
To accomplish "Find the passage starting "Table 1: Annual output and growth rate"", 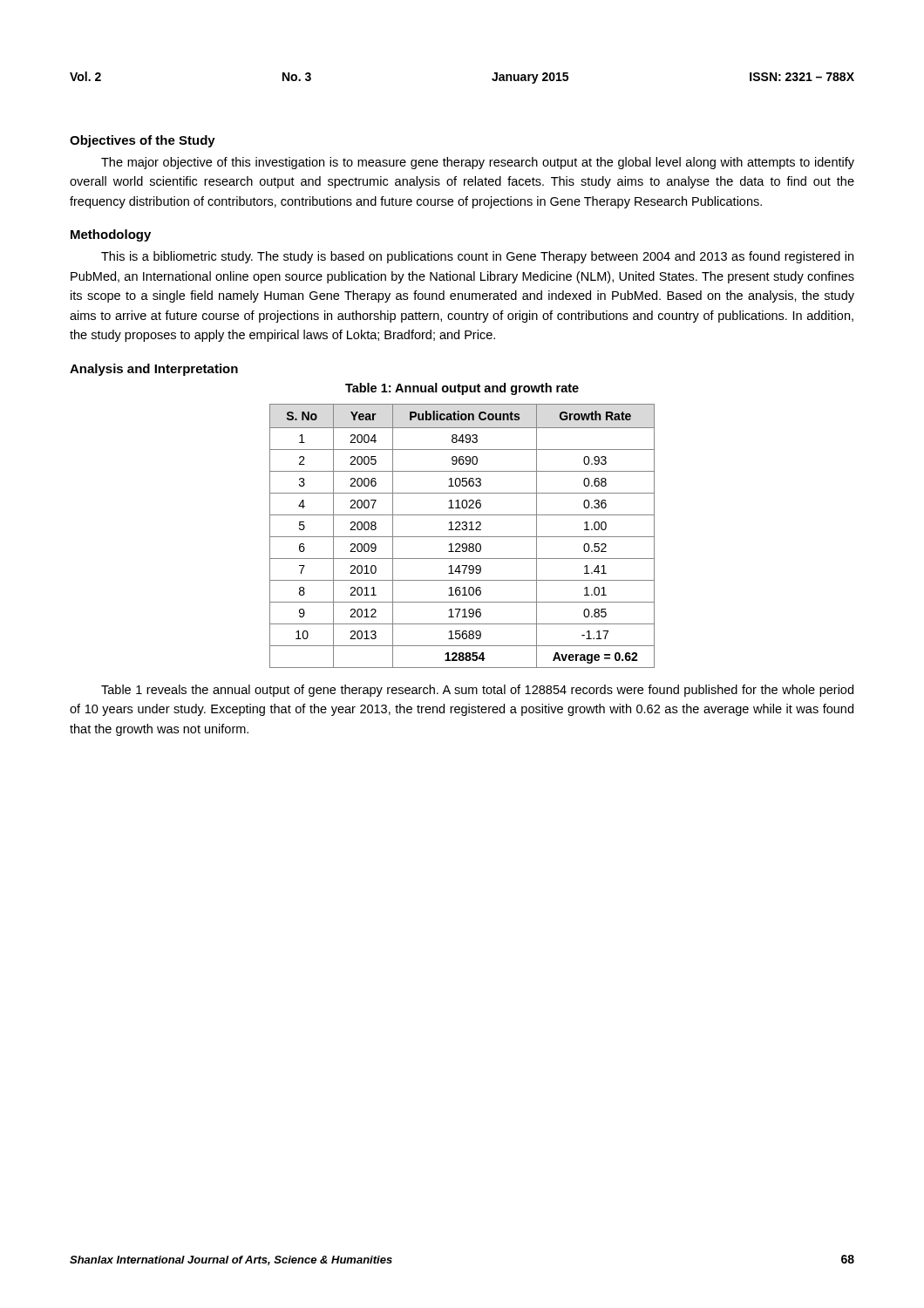I will pos(462,388).
